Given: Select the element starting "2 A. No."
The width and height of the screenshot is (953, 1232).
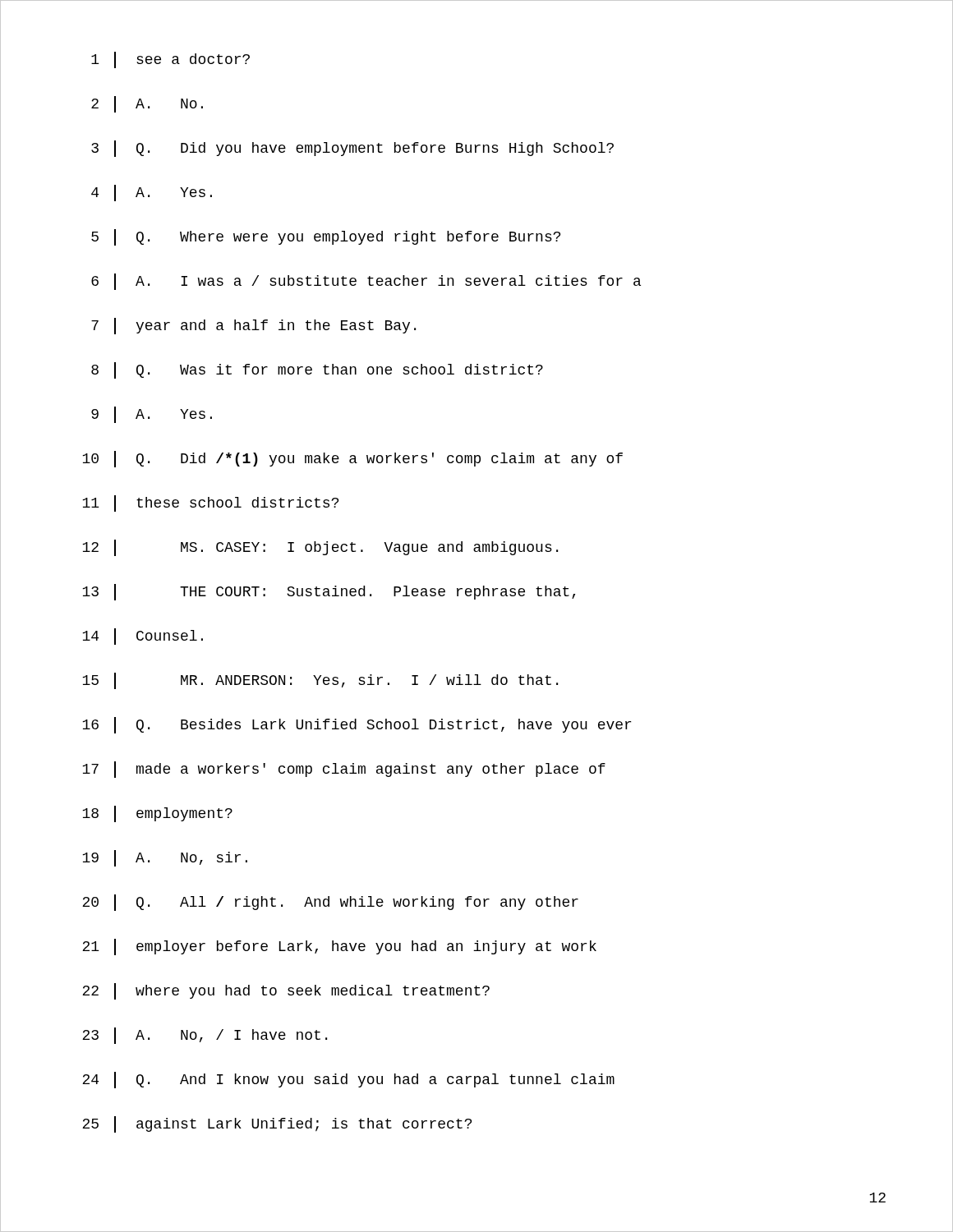Looking at the screenshot, I should [x=147, y=104].
